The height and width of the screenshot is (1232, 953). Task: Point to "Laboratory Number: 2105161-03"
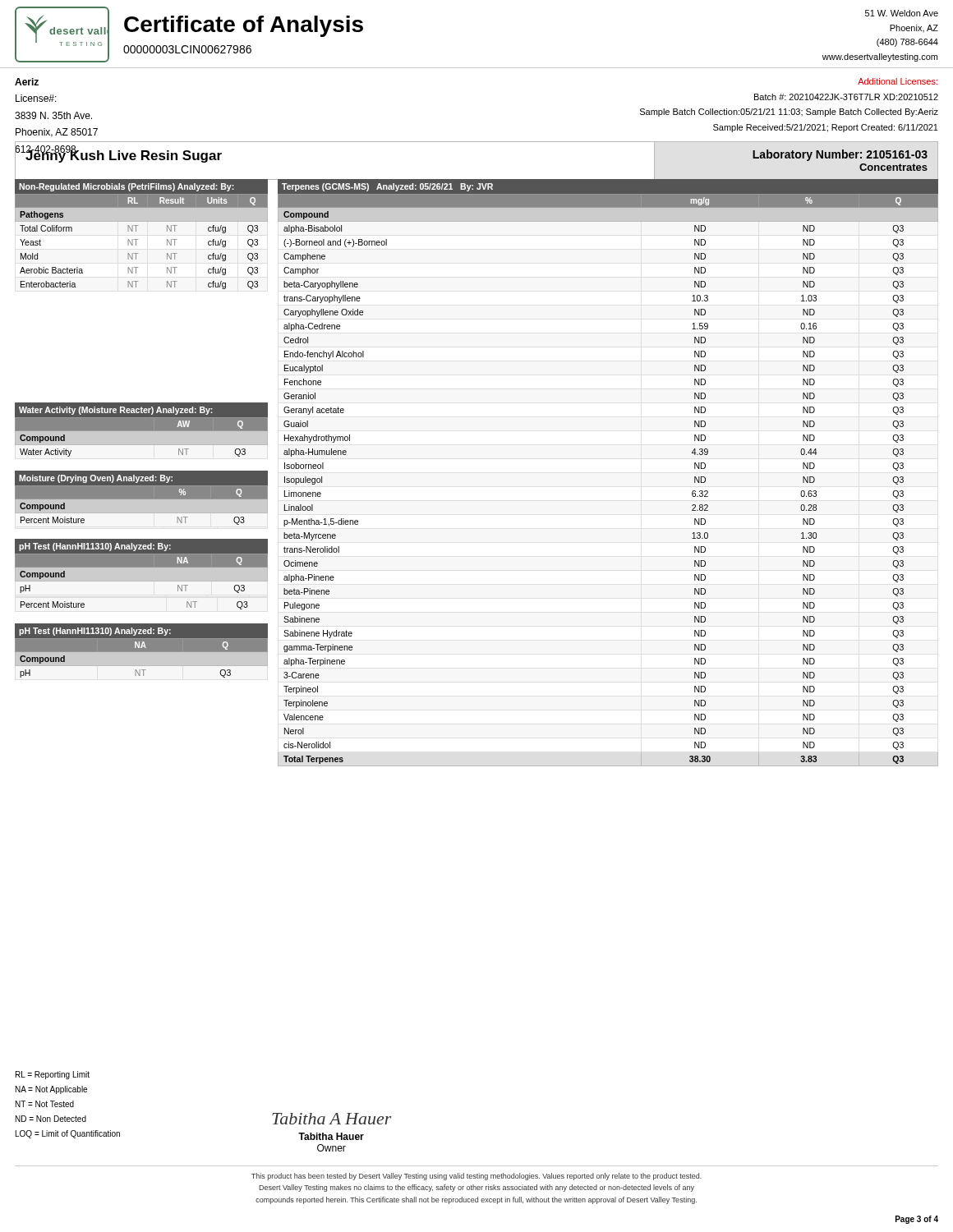(x=840, y=154)
